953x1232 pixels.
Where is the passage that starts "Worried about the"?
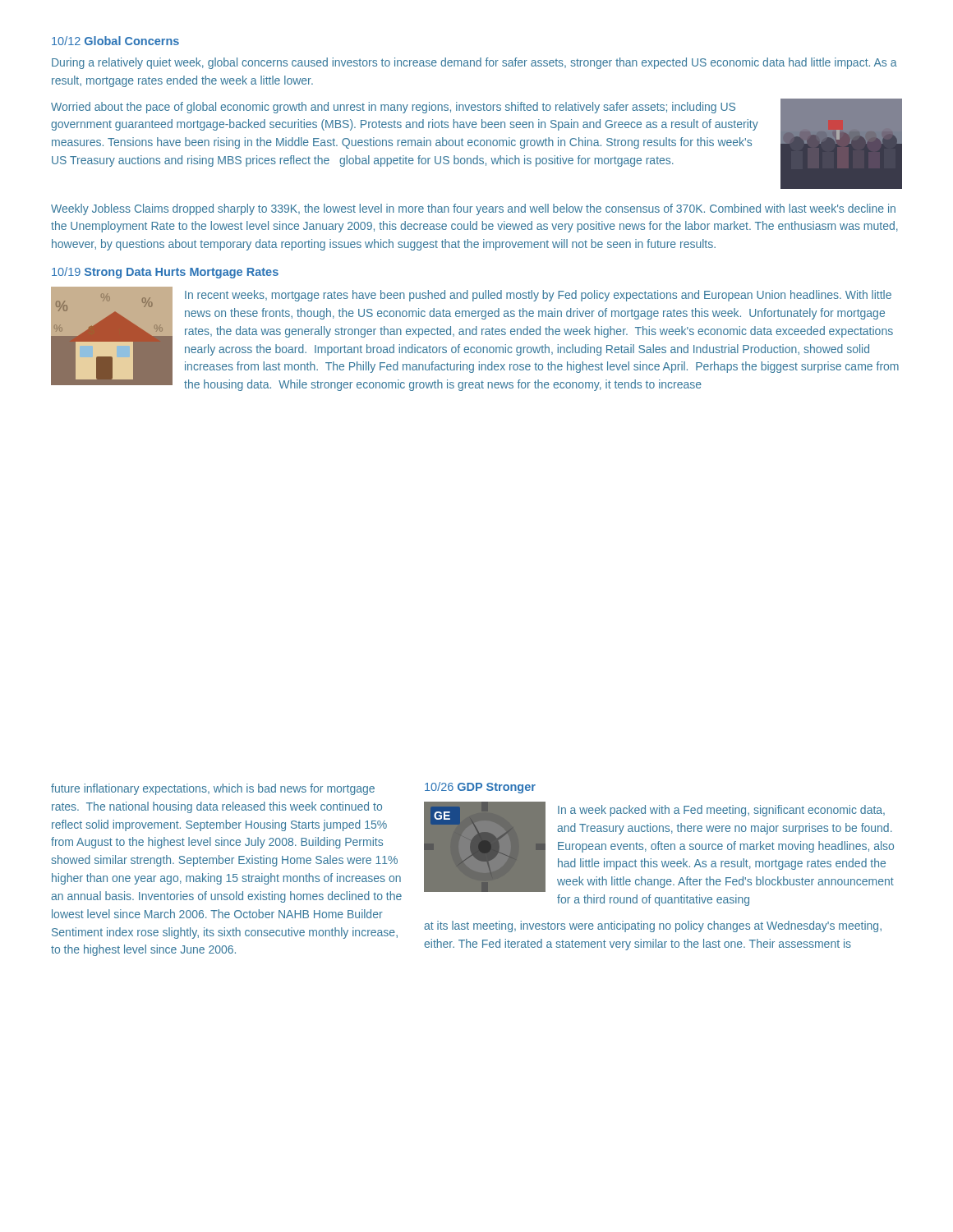click(476, 143)
